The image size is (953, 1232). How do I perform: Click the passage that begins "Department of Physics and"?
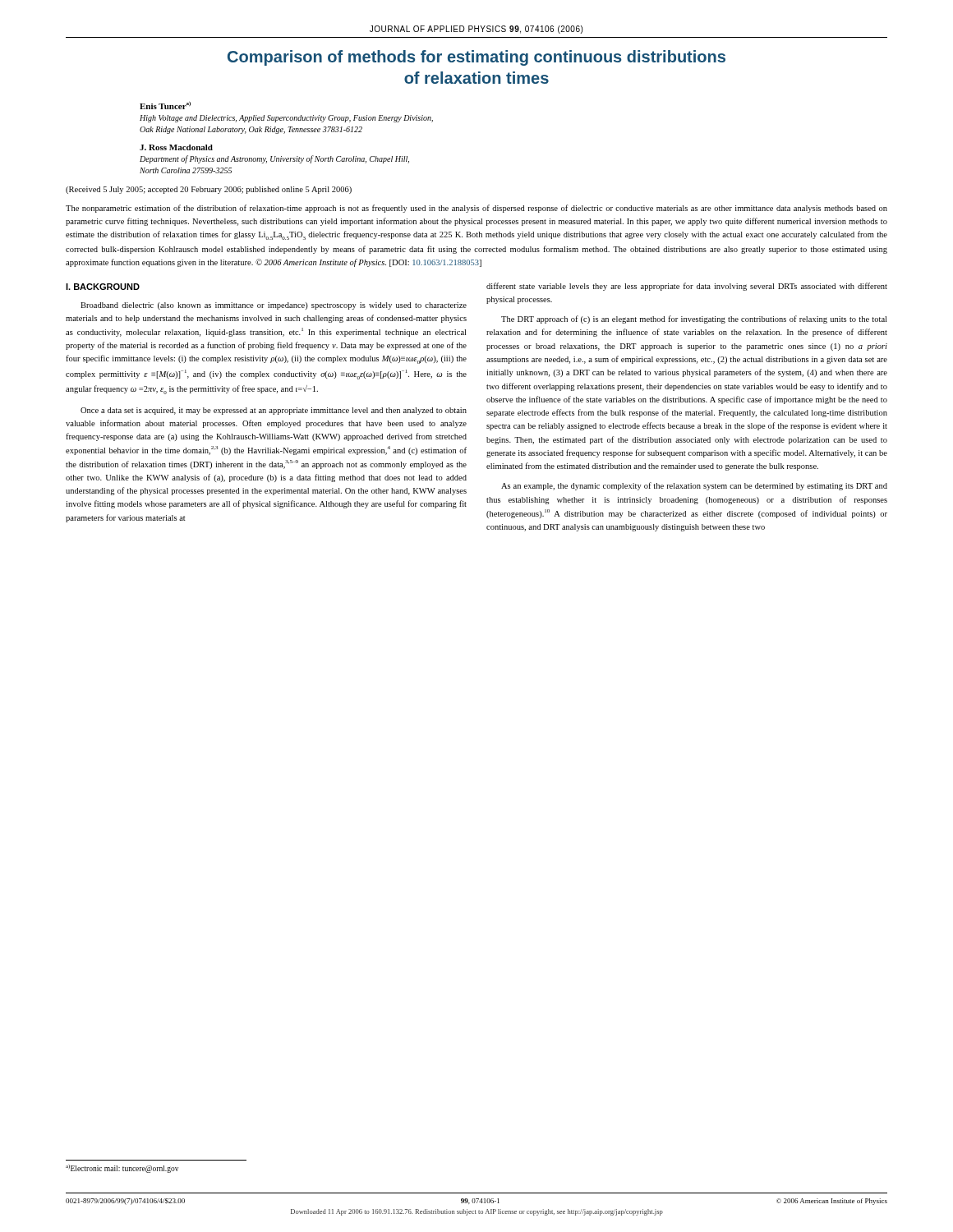point(275,164)
